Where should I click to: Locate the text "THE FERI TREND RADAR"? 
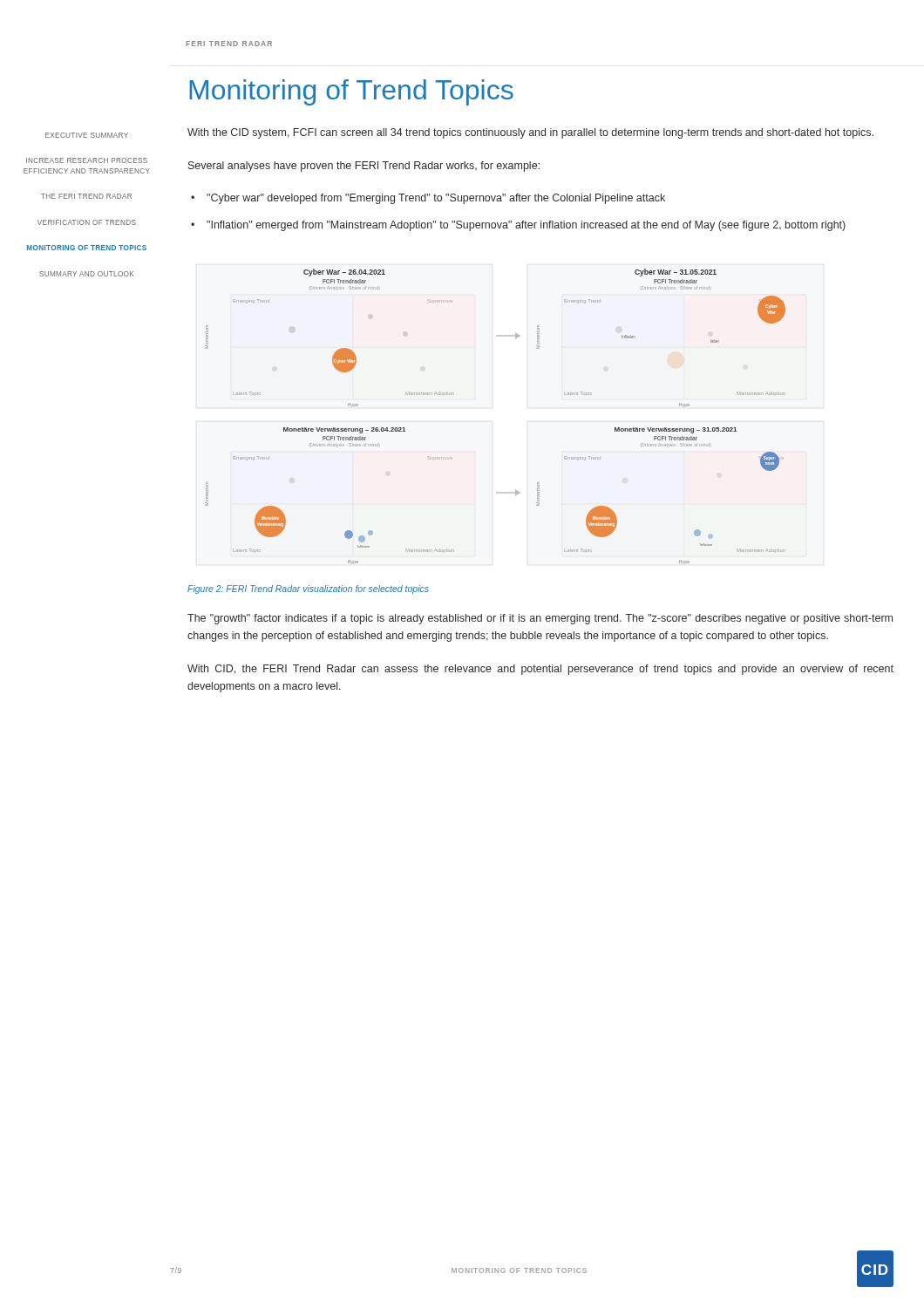[87, 197]
